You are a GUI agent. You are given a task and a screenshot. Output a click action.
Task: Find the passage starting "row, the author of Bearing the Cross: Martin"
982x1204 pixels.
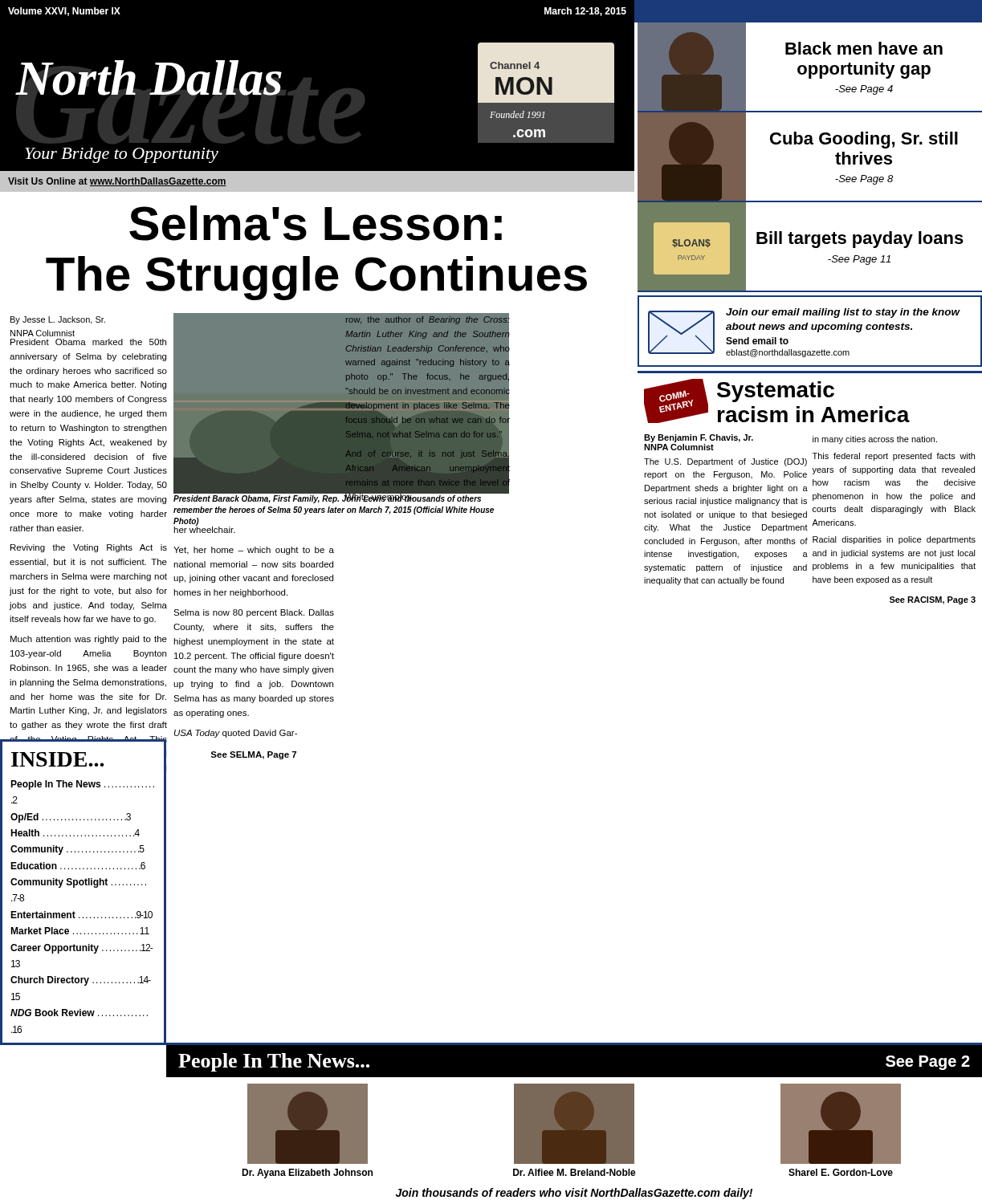(428, 409)
